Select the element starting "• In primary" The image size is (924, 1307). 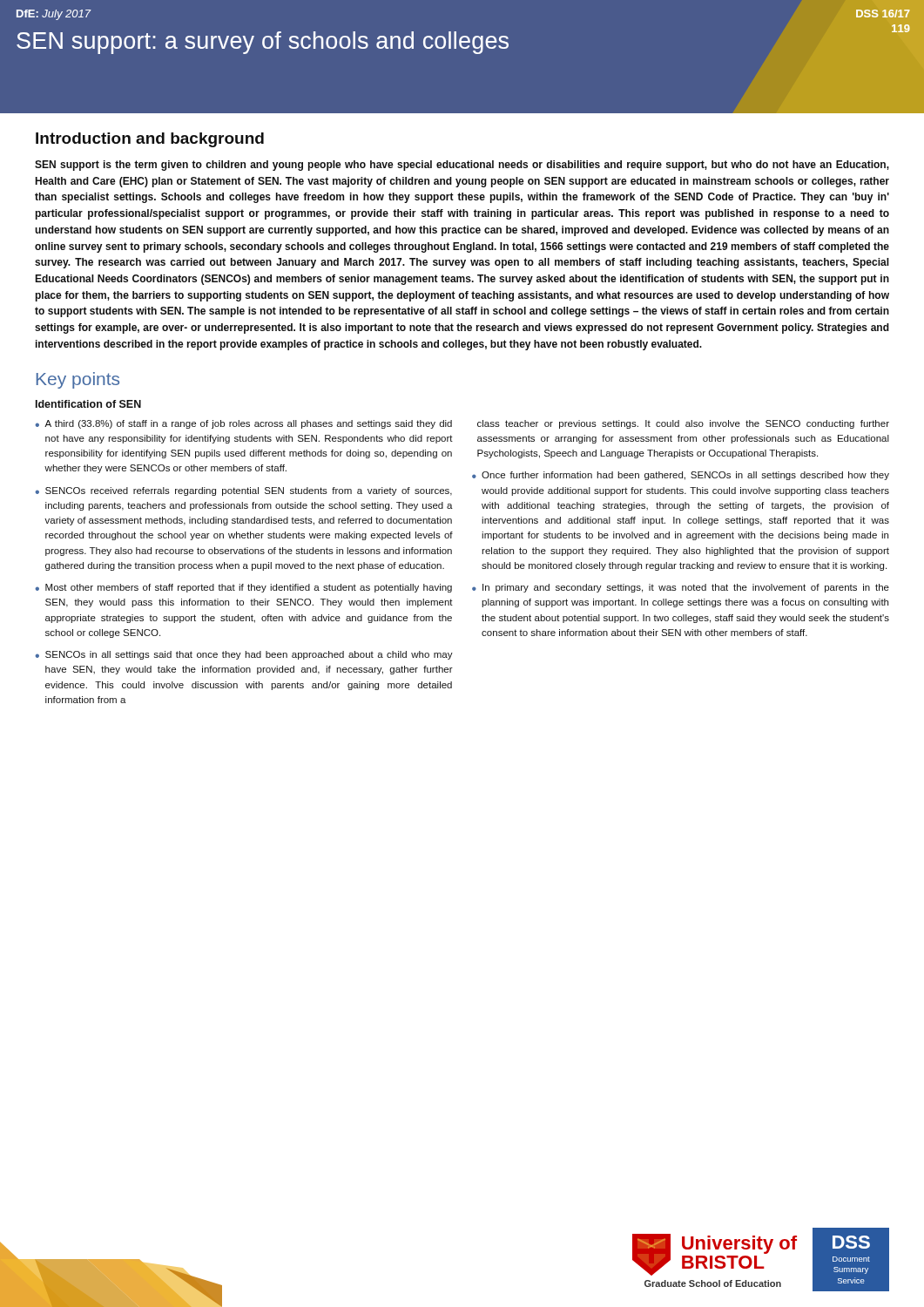[x=680, y=610]
